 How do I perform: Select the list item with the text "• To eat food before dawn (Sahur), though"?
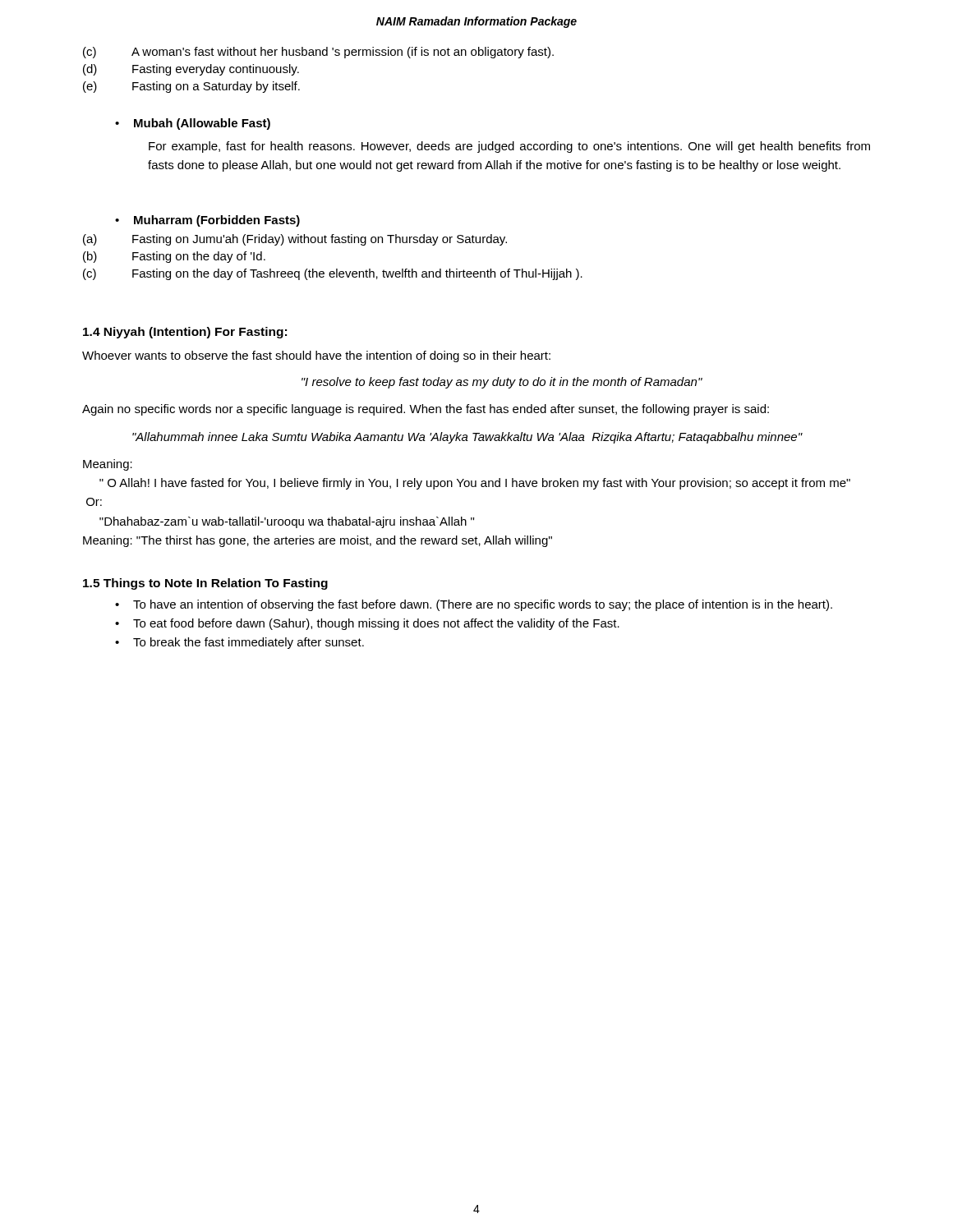coord(493,623)
